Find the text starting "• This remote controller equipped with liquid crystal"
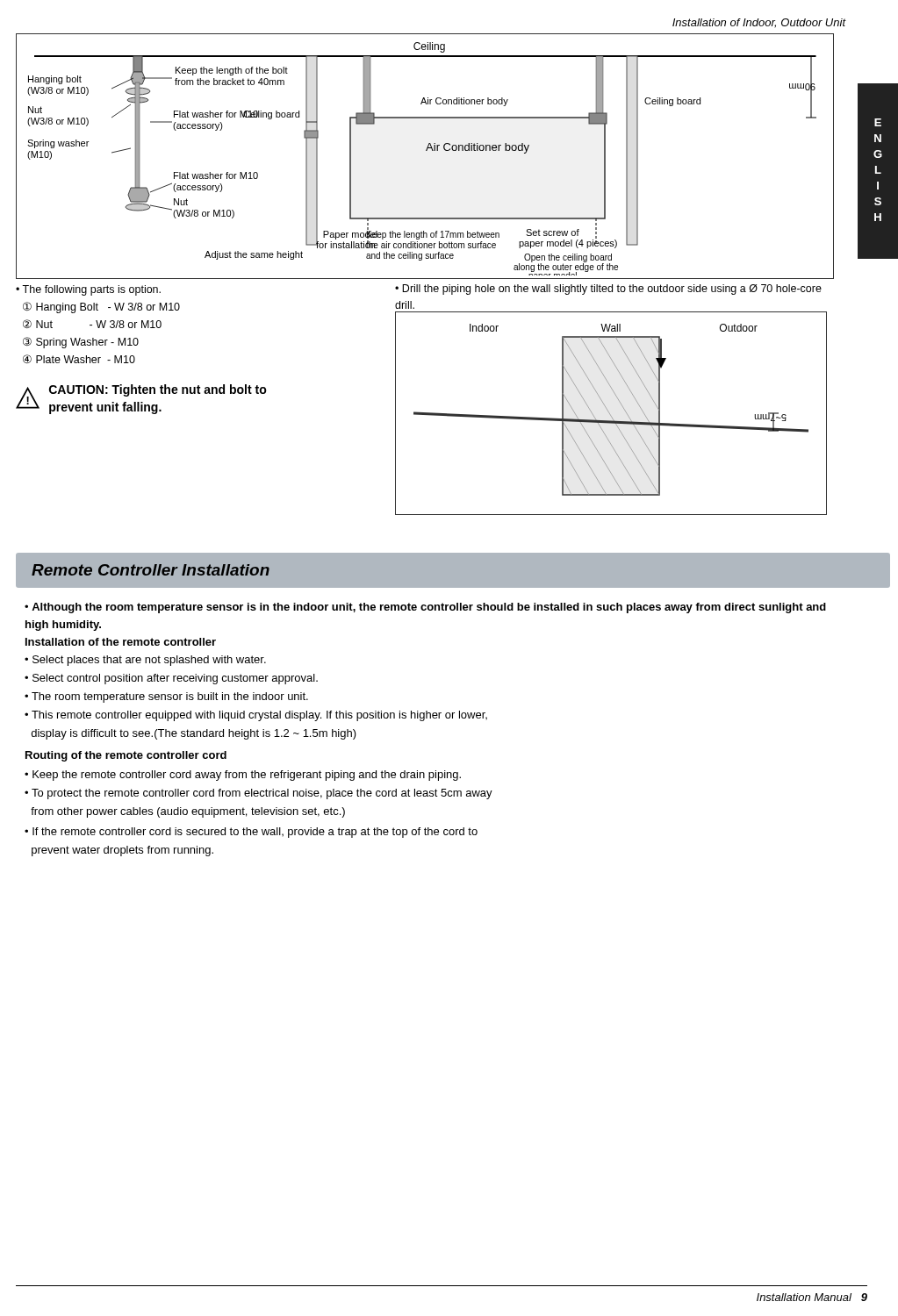The height and width of the screenshot is (1316, 898). (x=256, y=724)
